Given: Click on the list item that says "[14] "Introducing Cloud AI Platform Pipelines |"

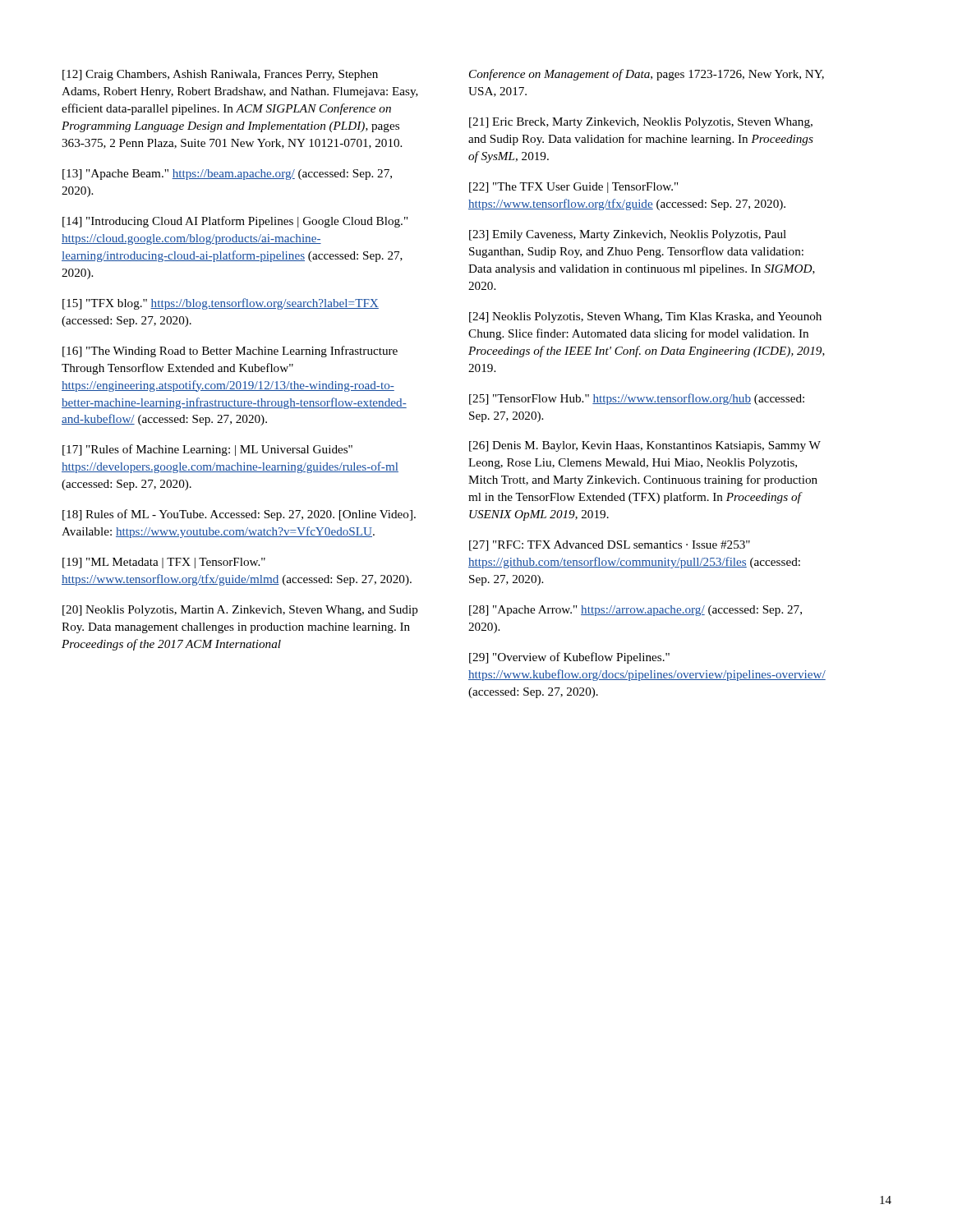Looking at the screenshot, I should (x=235, y=246).
